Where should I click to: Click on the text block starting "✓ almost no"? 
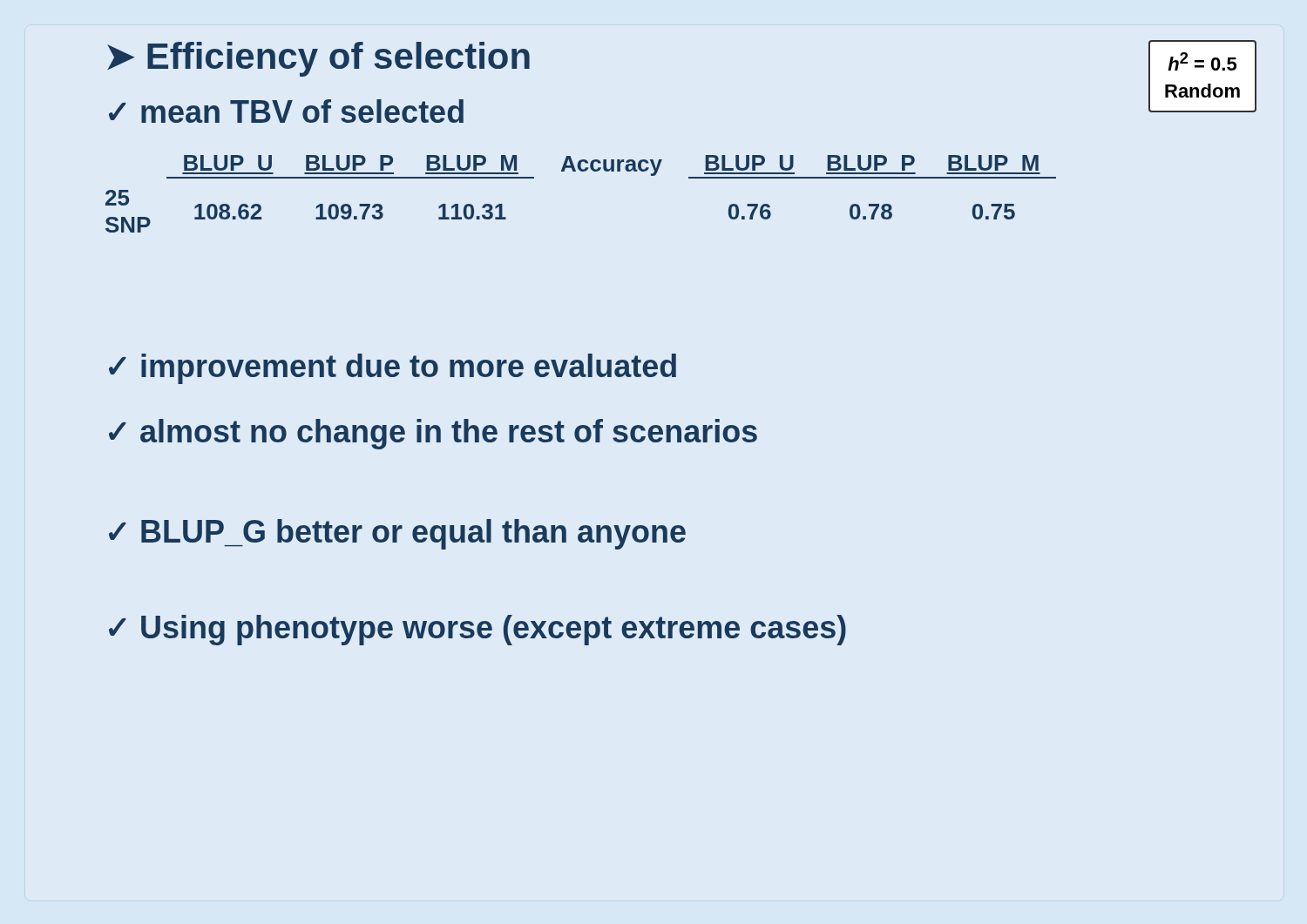431,432
